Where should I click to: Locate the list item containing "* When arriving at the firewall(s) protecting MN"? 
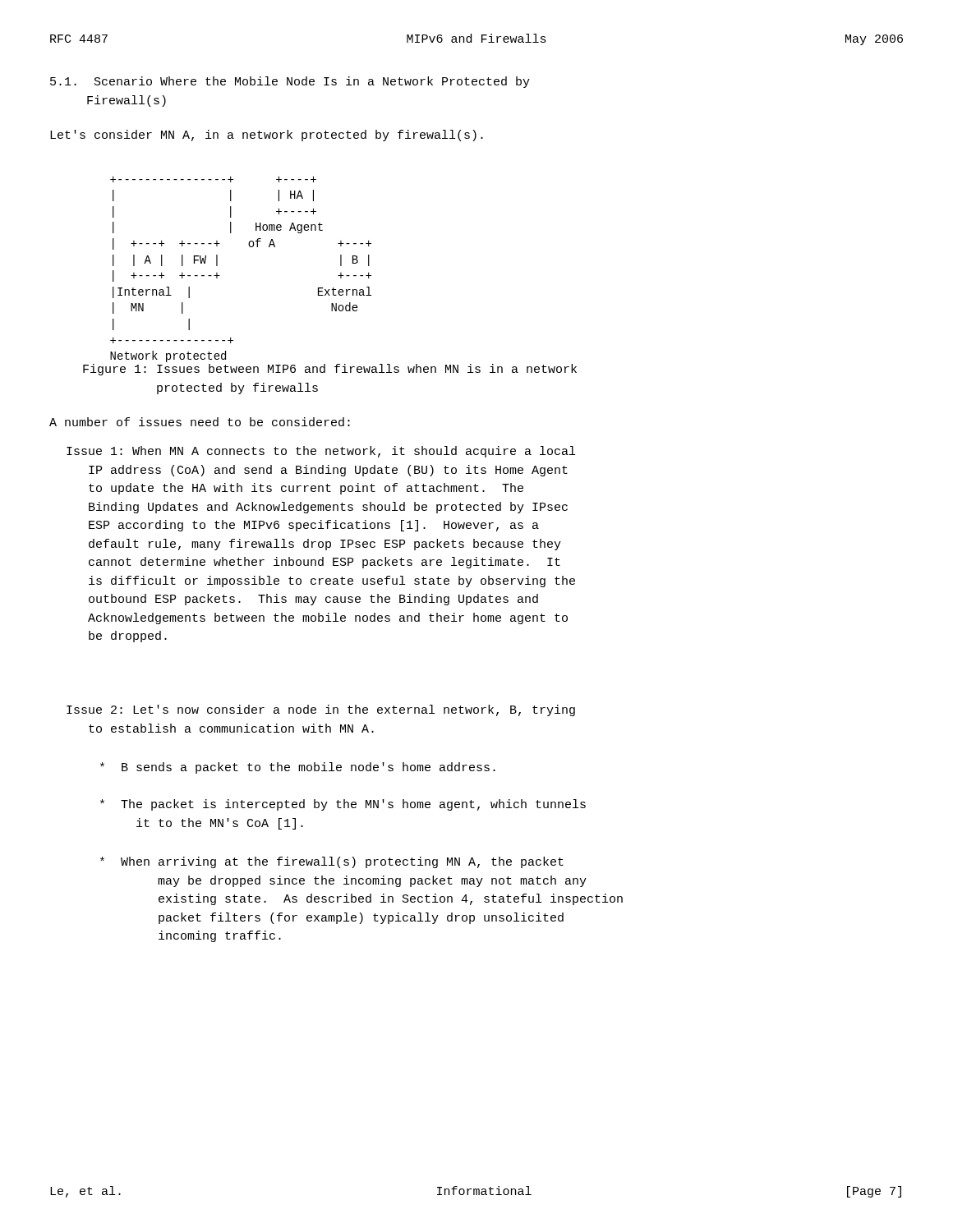[x=361, y=900]
